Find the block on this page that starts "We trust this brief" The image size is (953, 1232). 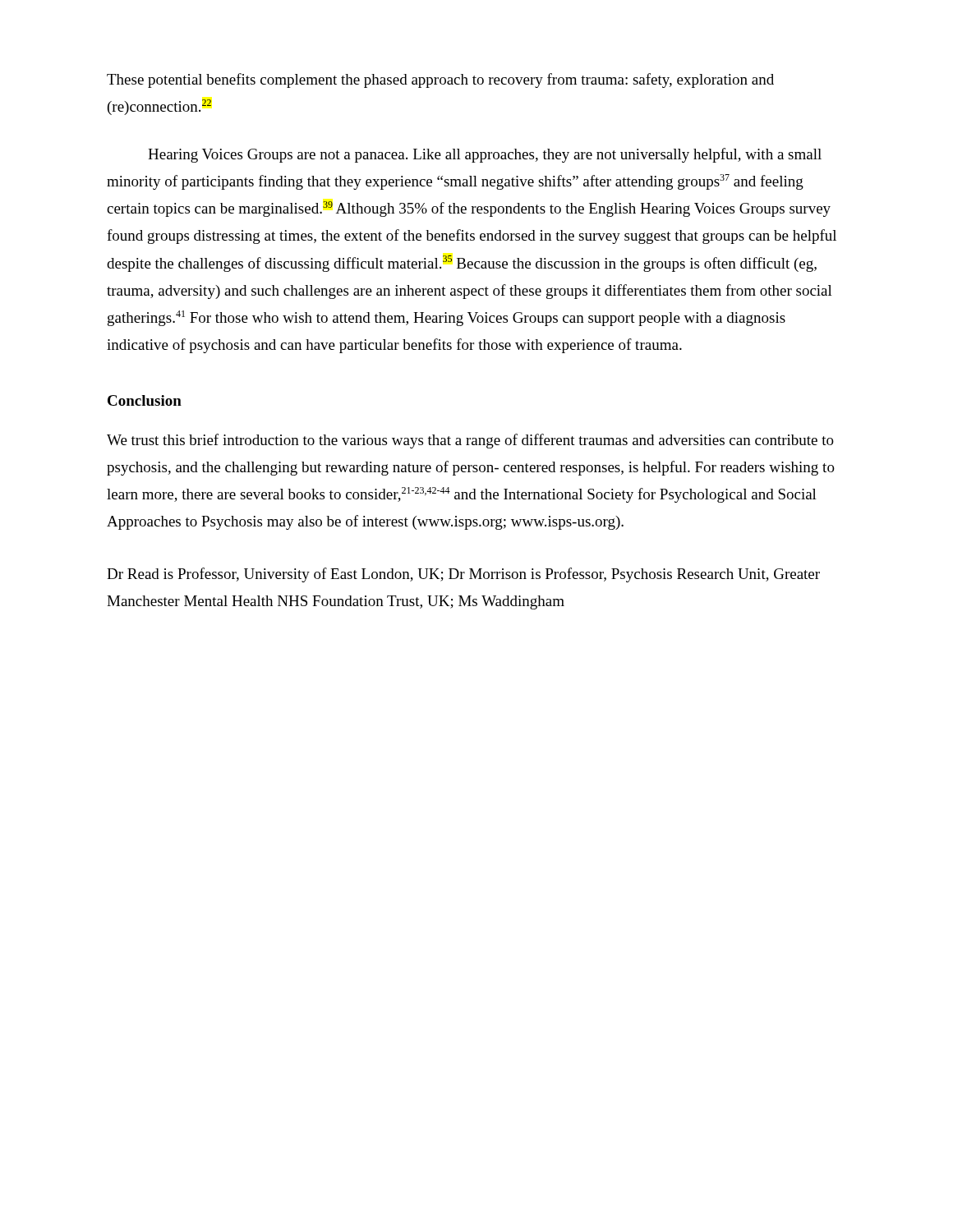pos(476,480)
